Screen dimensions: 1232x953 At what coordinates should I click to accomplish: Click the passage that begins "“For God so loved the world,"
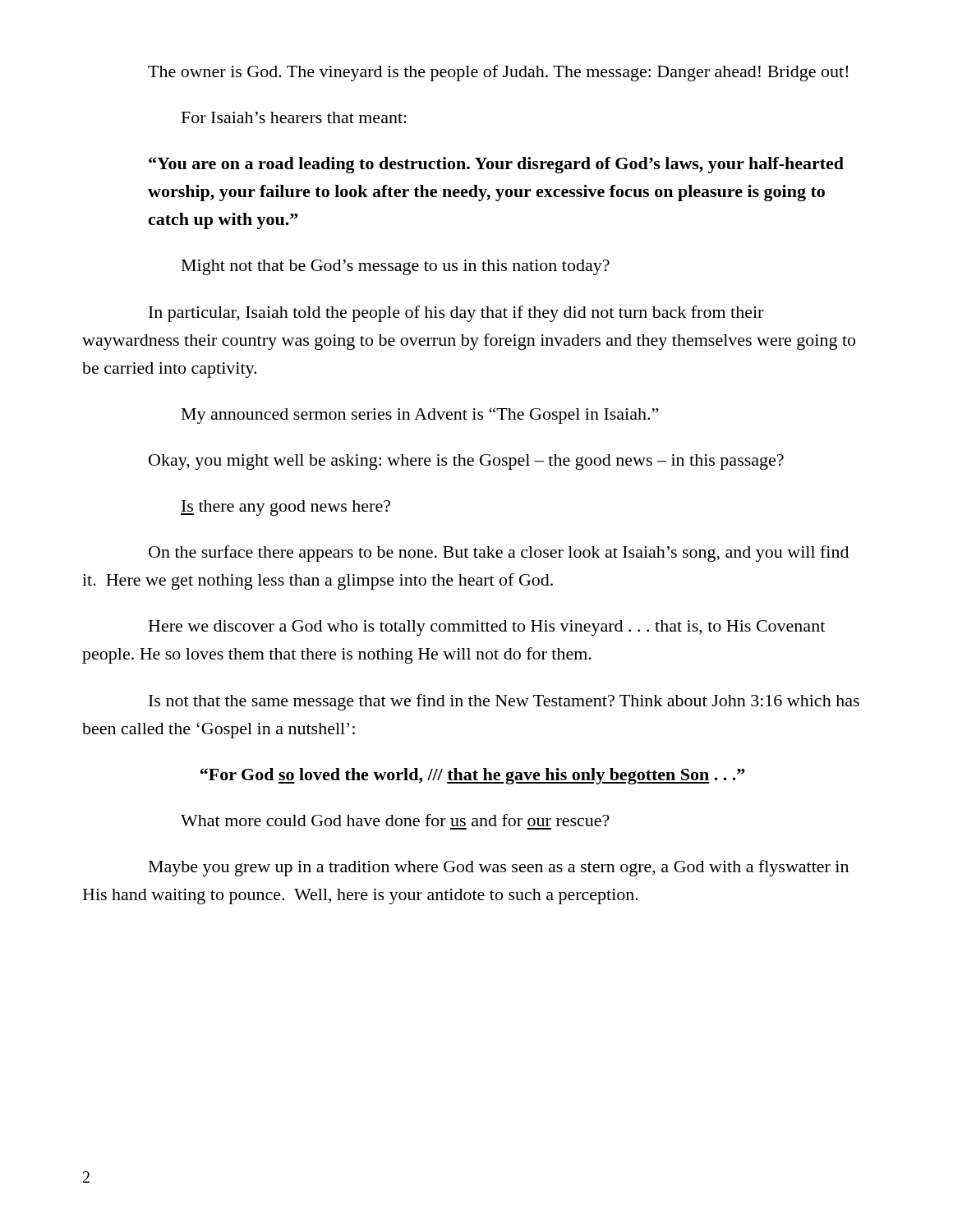pos(472,774)
